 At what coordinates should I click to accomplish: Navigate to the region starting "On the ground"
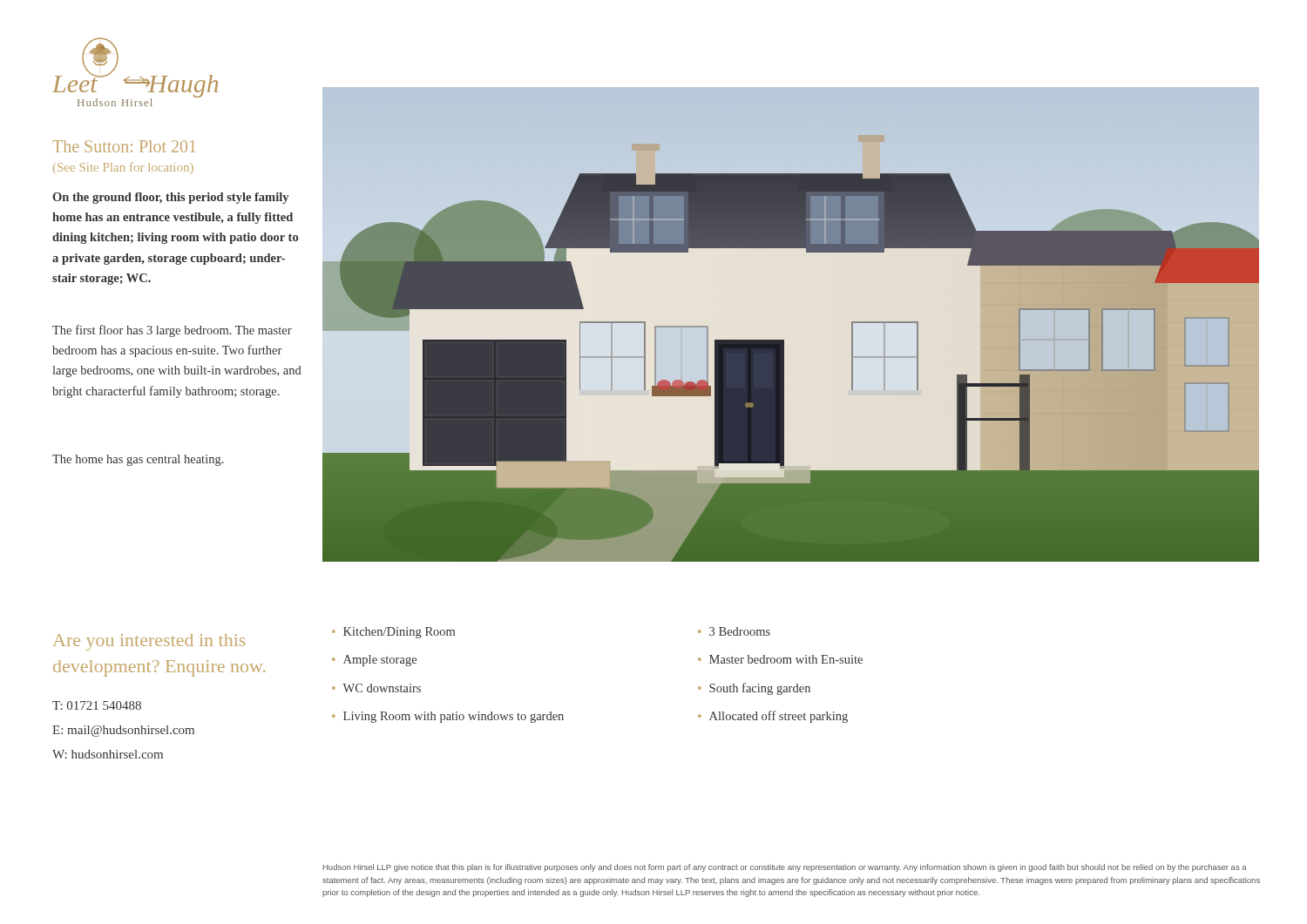(179, 238)
